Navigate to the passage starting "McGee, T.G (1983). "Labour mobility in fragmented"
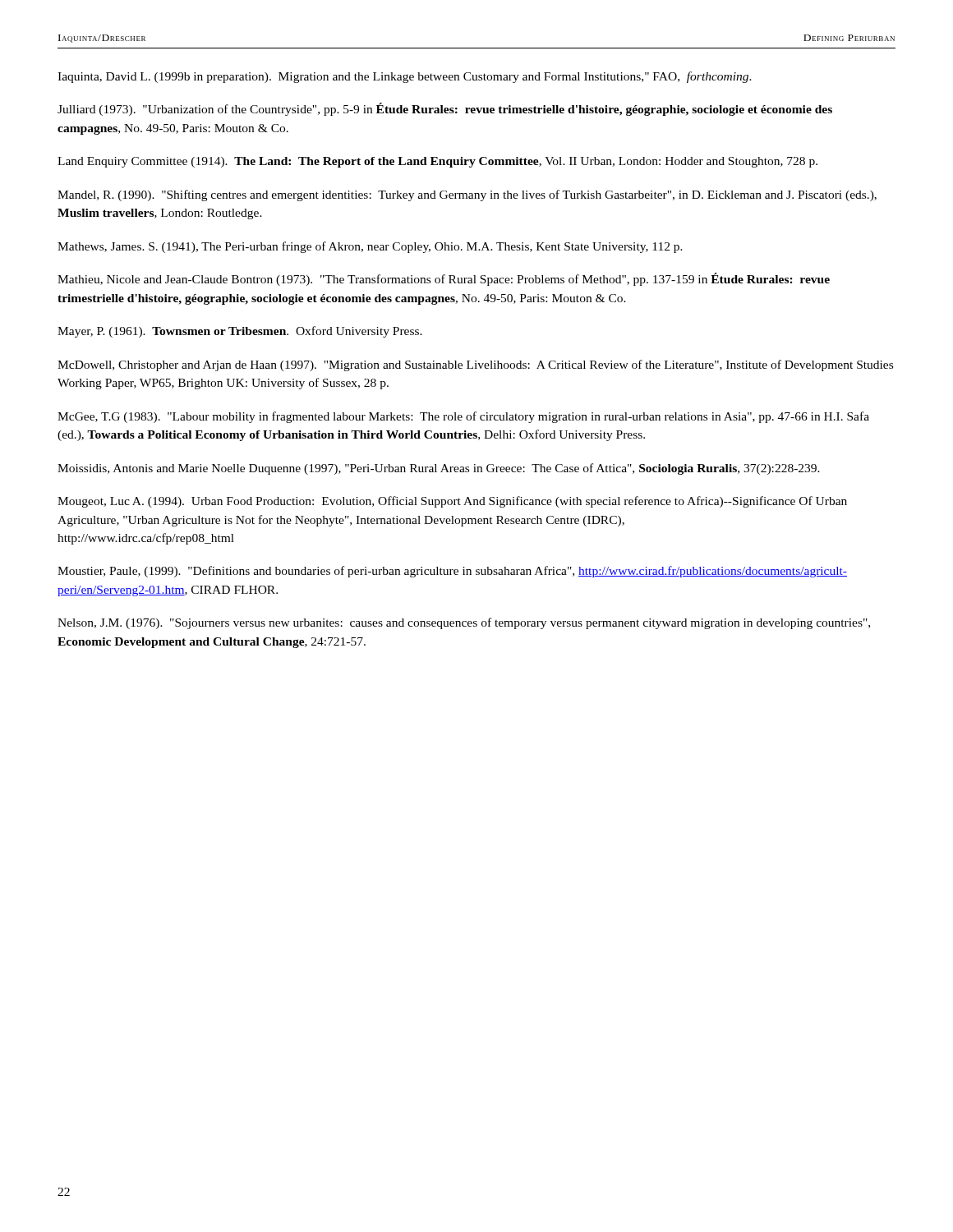The height and width of the screenshot is (1232, 953). click(463, 425)
